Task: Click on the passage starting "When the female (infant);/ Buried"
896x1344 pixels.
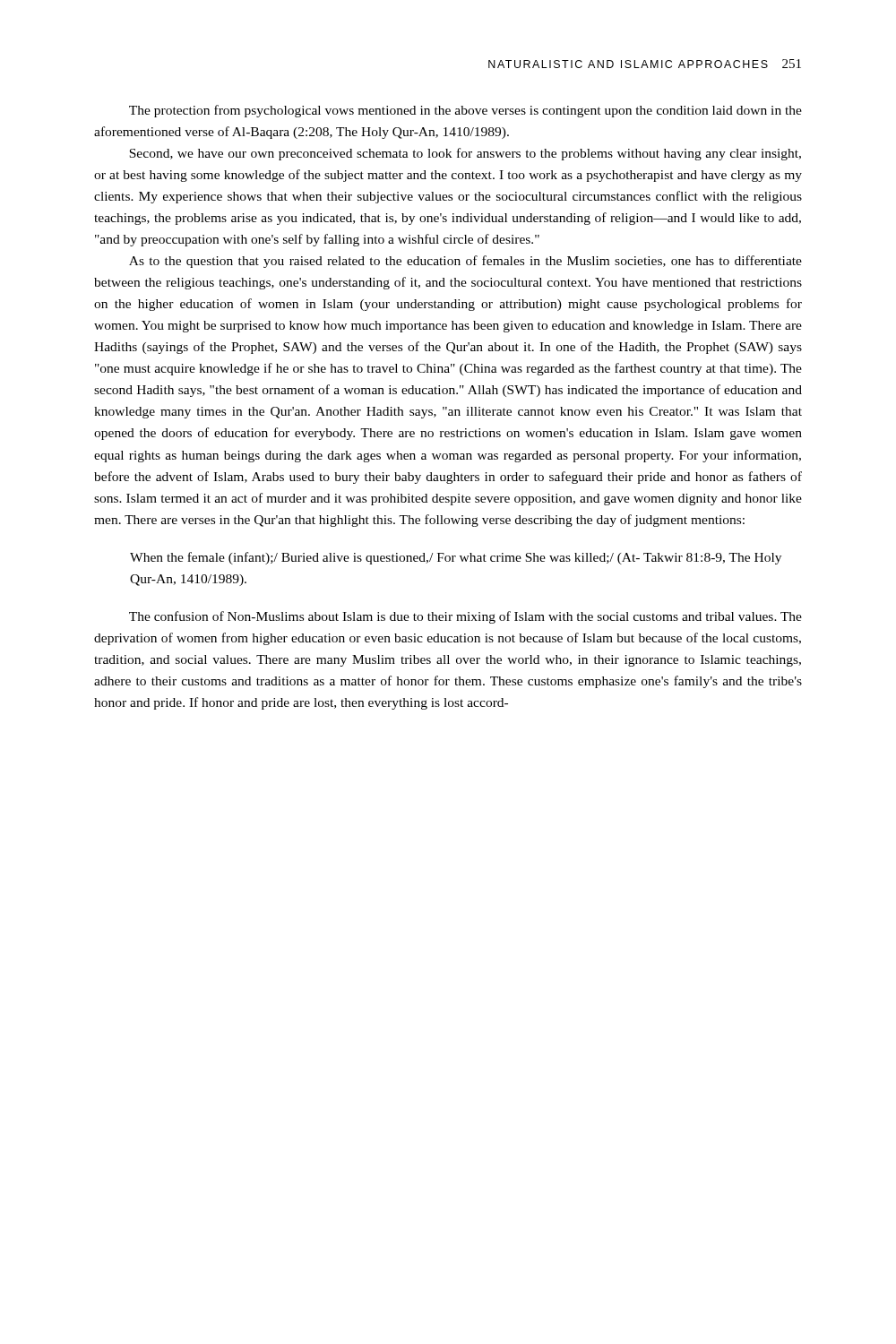Action: coord(466,568)
